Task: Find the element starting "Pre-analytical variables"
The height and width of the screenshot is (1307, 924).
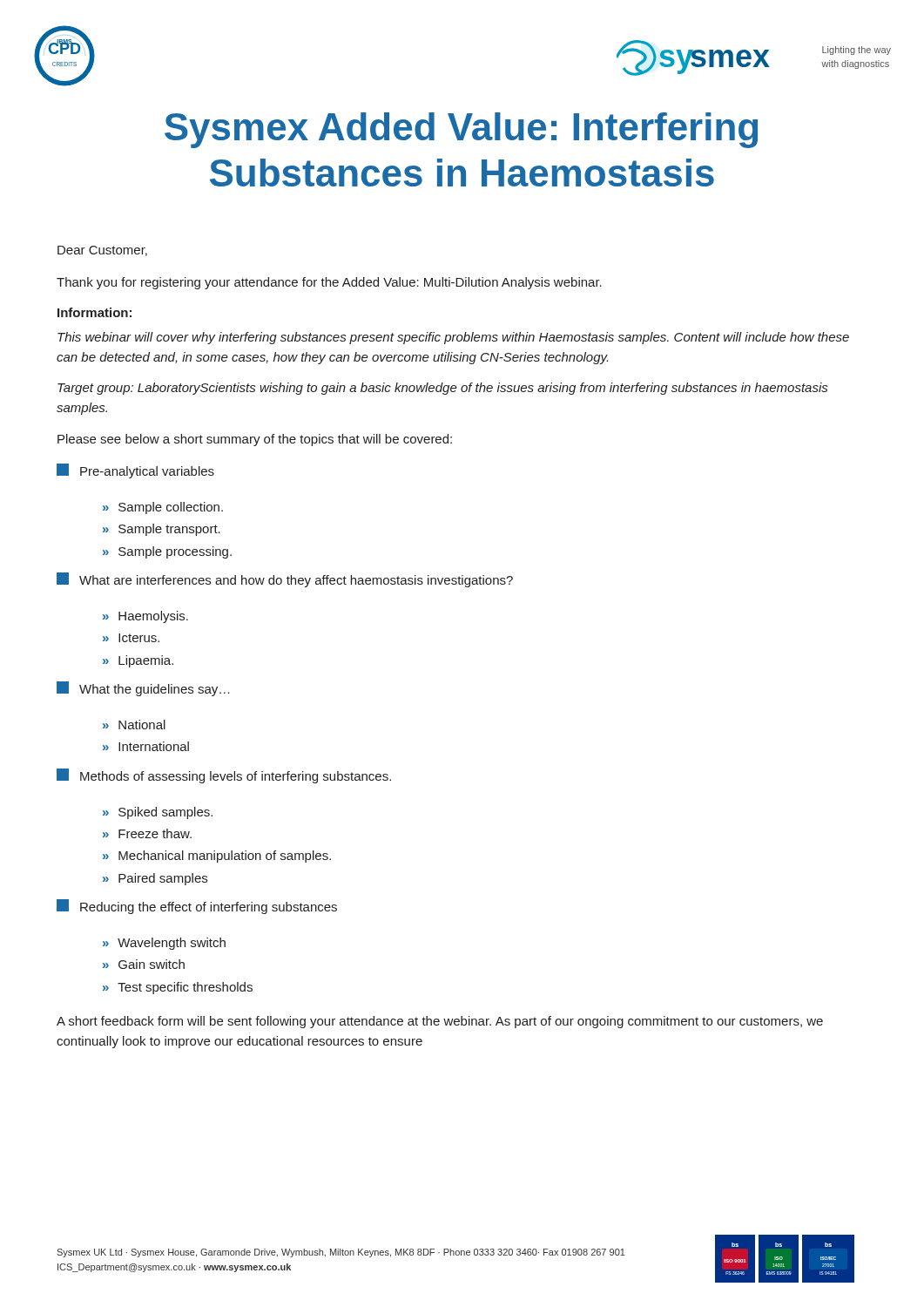Action: [135, 471]
